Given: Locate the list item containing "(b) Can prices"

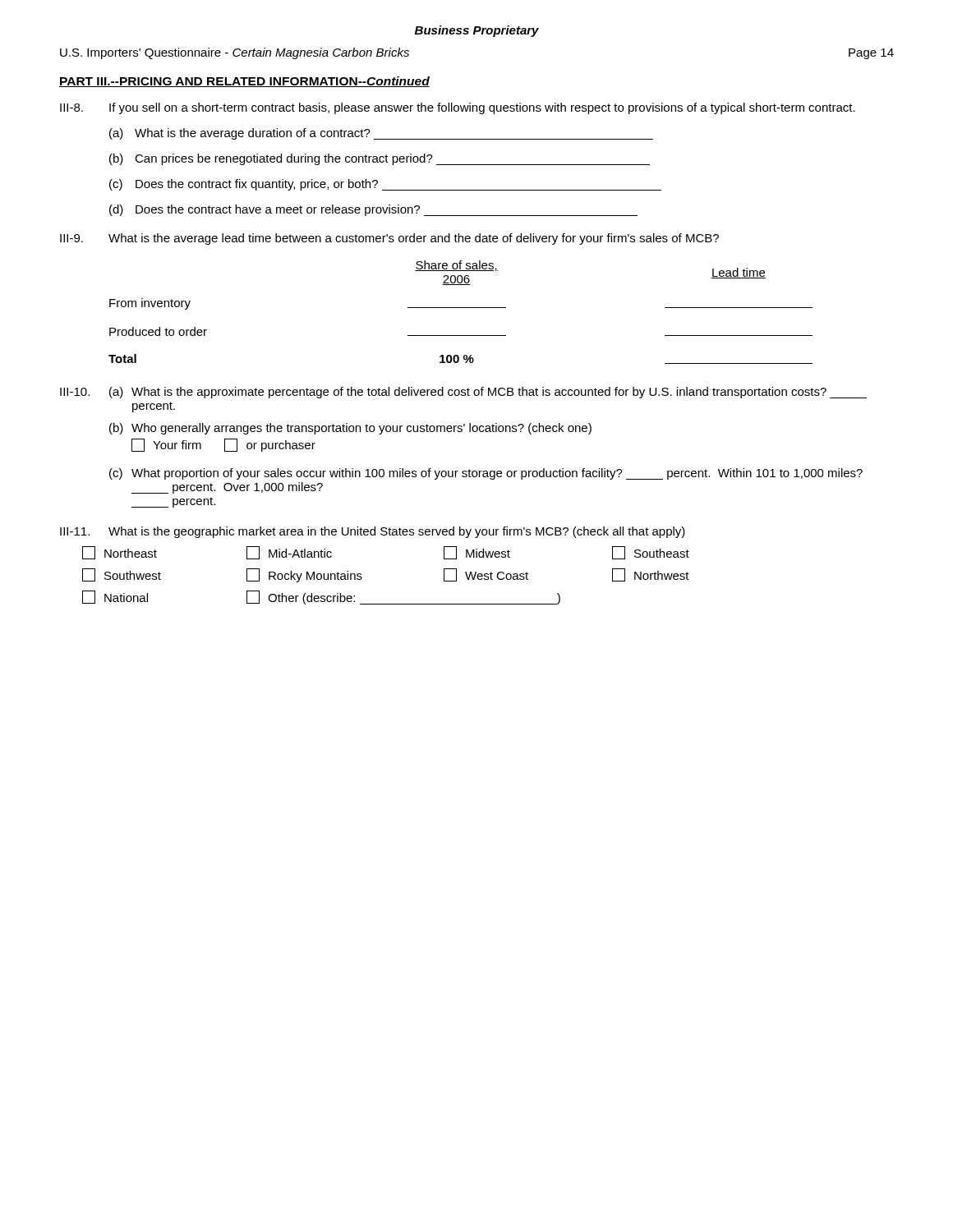Looking at the screenshot, I should [x=501, y=158].
